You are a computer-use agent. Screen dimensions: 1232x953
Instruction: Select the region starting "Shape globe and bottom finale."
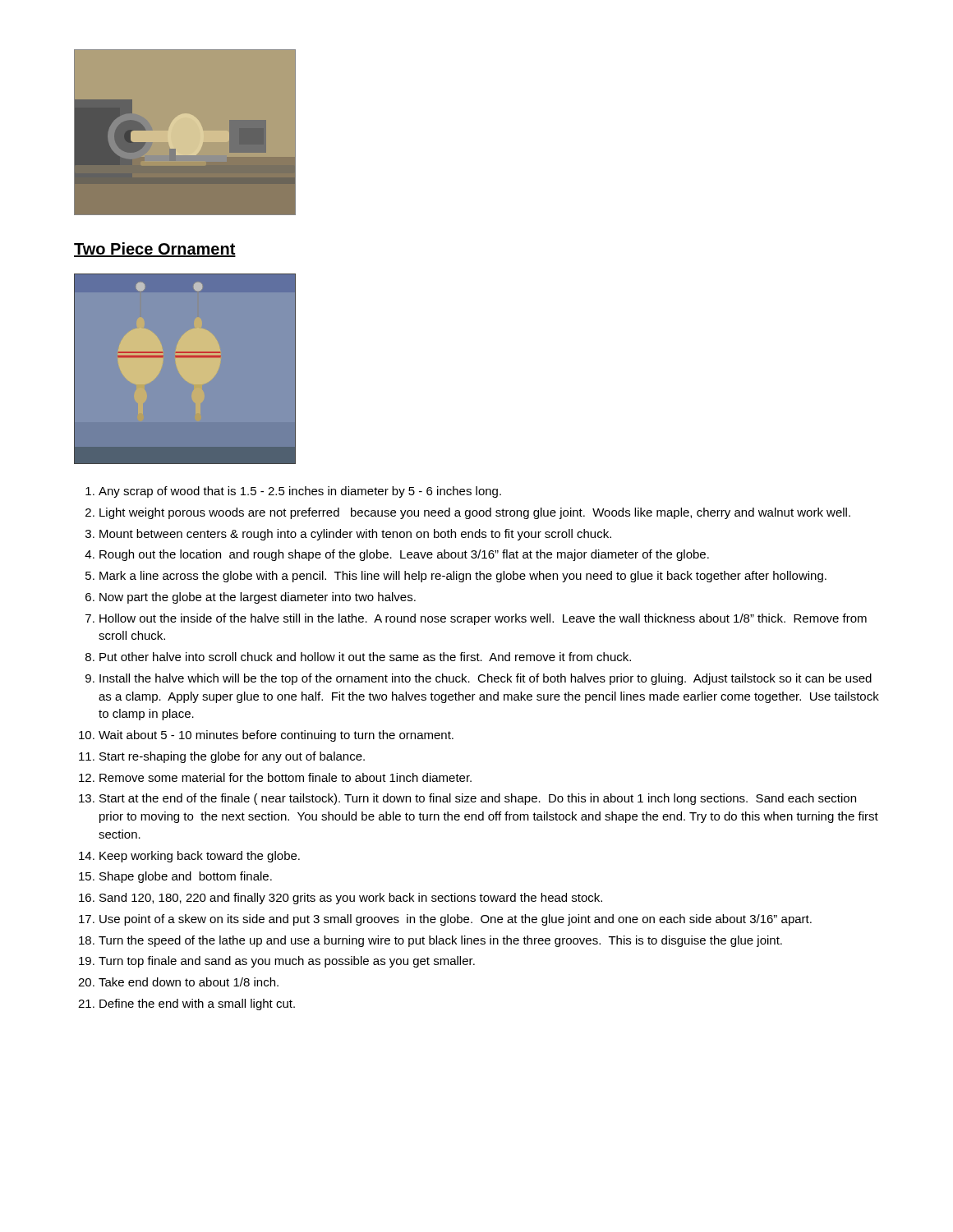click(x=186, y=876)
